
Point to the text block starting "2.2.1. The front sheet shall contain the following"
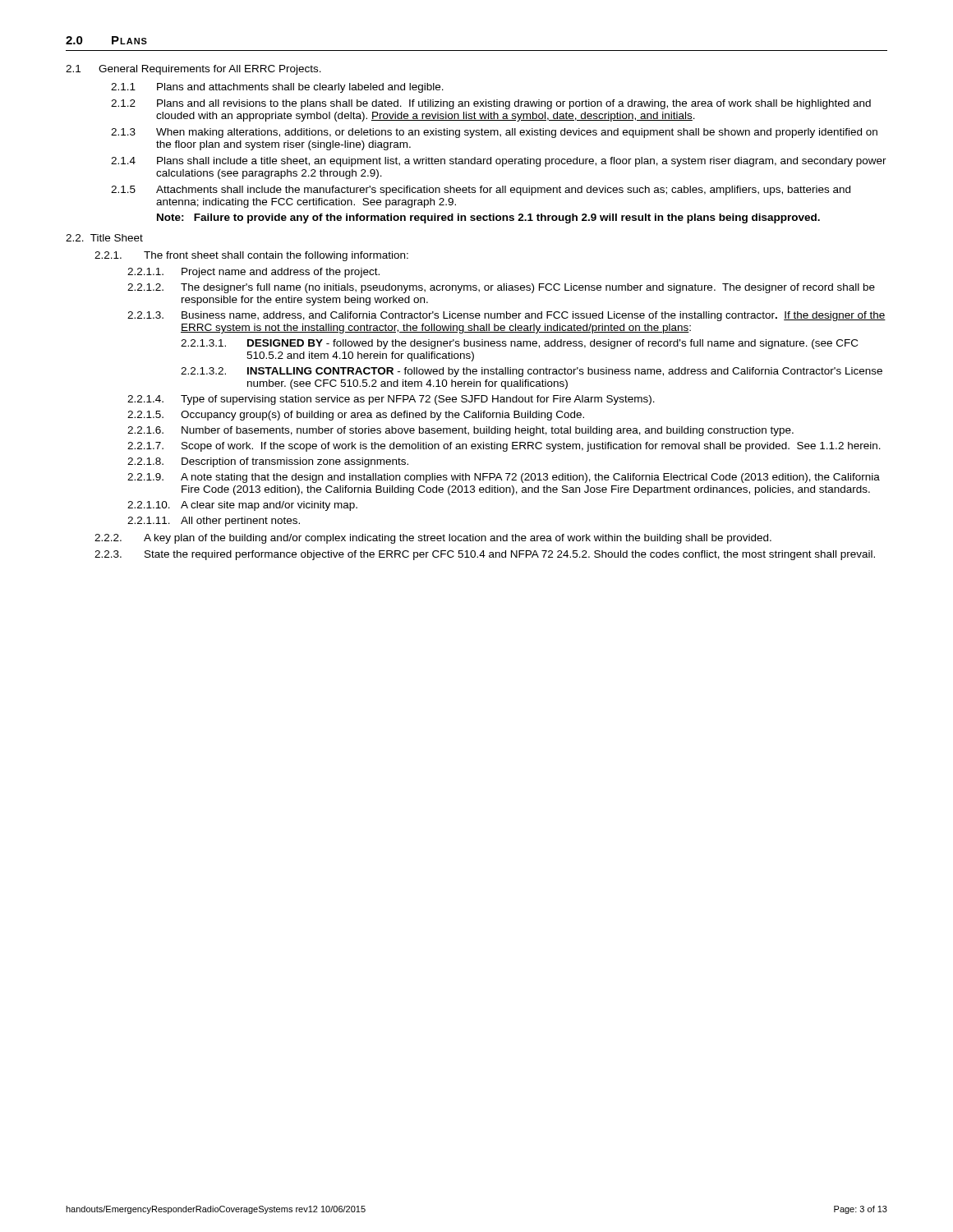pyautogui.click(x=252, y=255)
